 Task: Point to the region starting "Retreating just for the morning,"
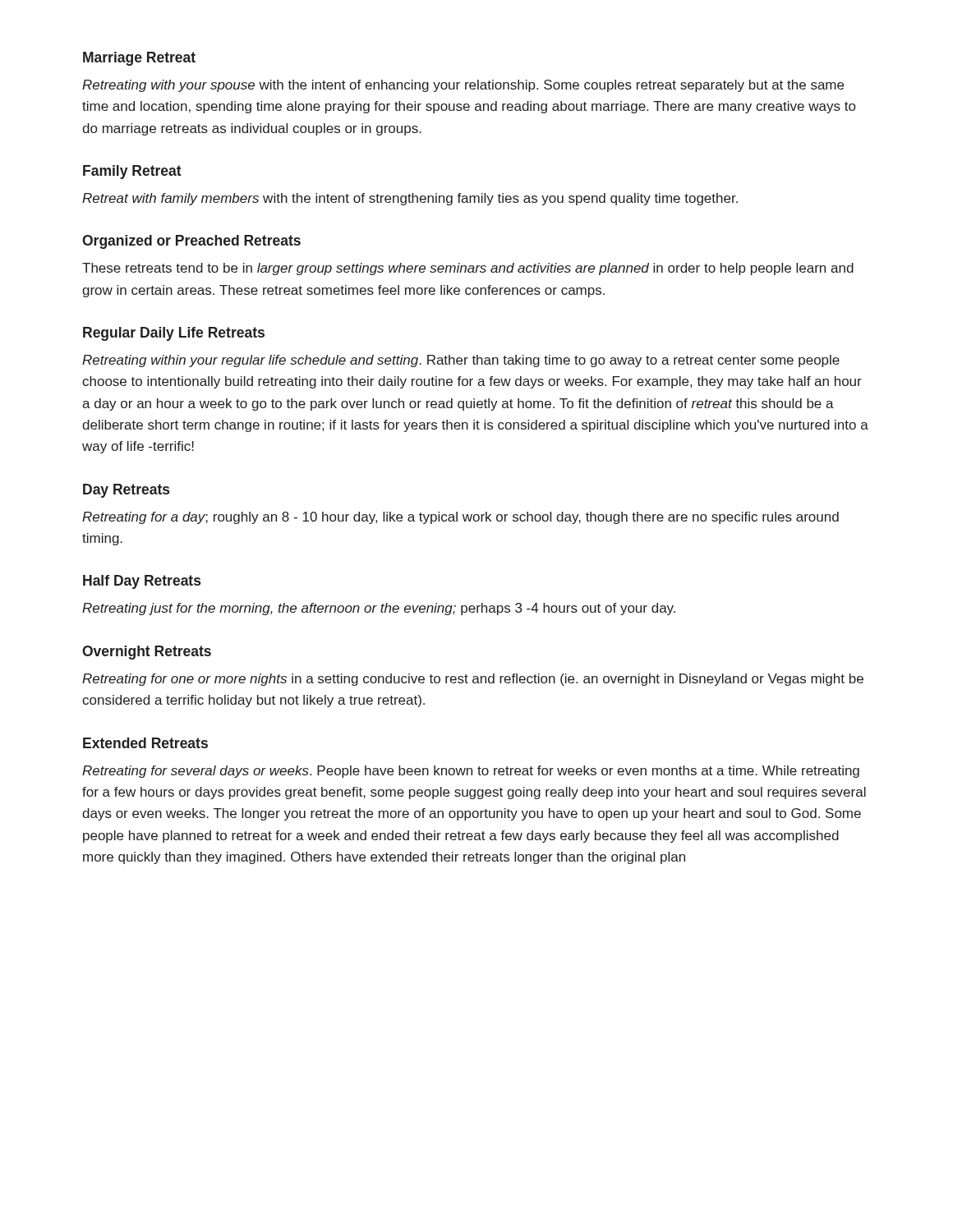[x=379, y=609]
